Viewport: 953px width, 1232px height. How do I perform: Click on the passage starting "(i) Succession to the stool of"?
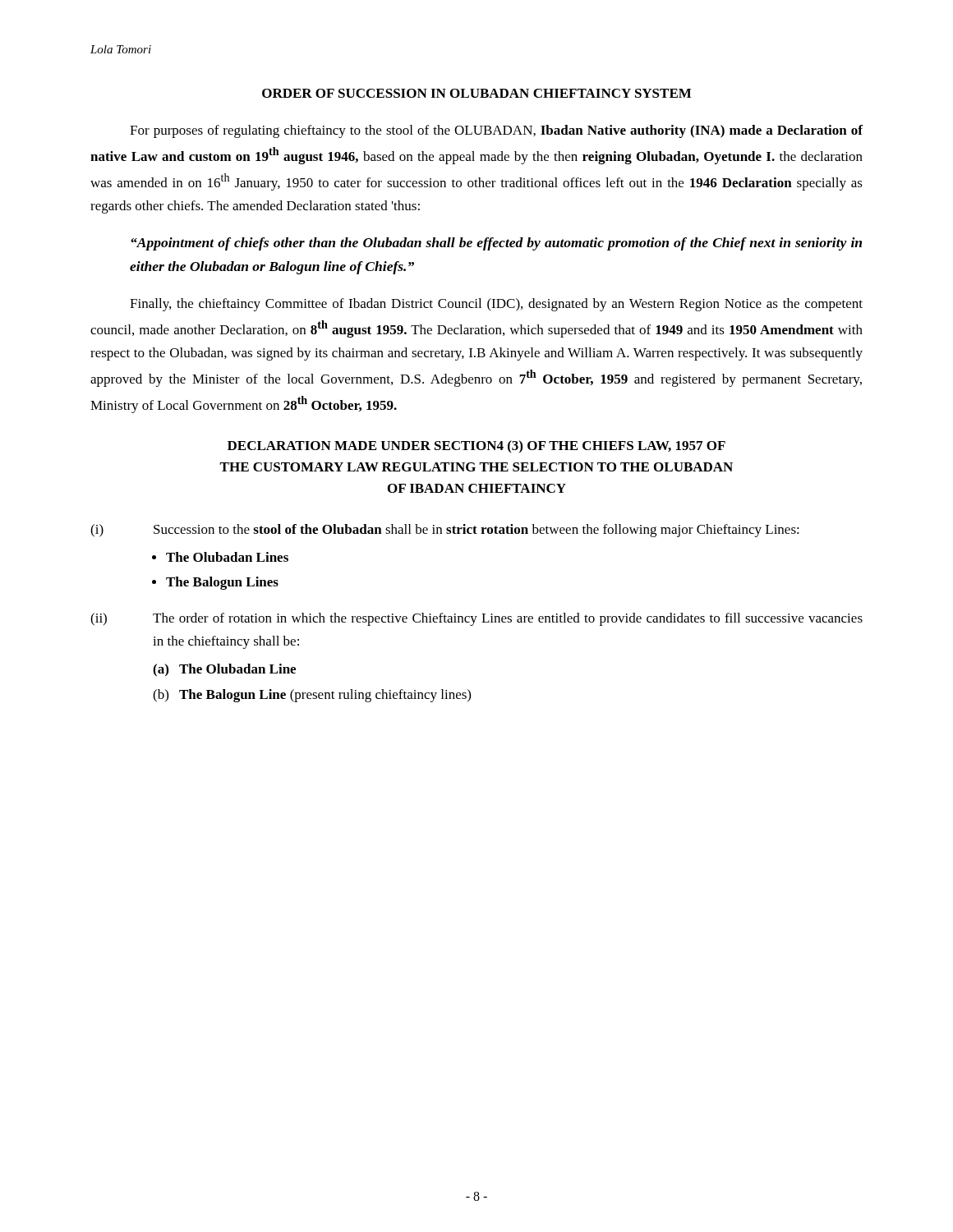point(445,531)
